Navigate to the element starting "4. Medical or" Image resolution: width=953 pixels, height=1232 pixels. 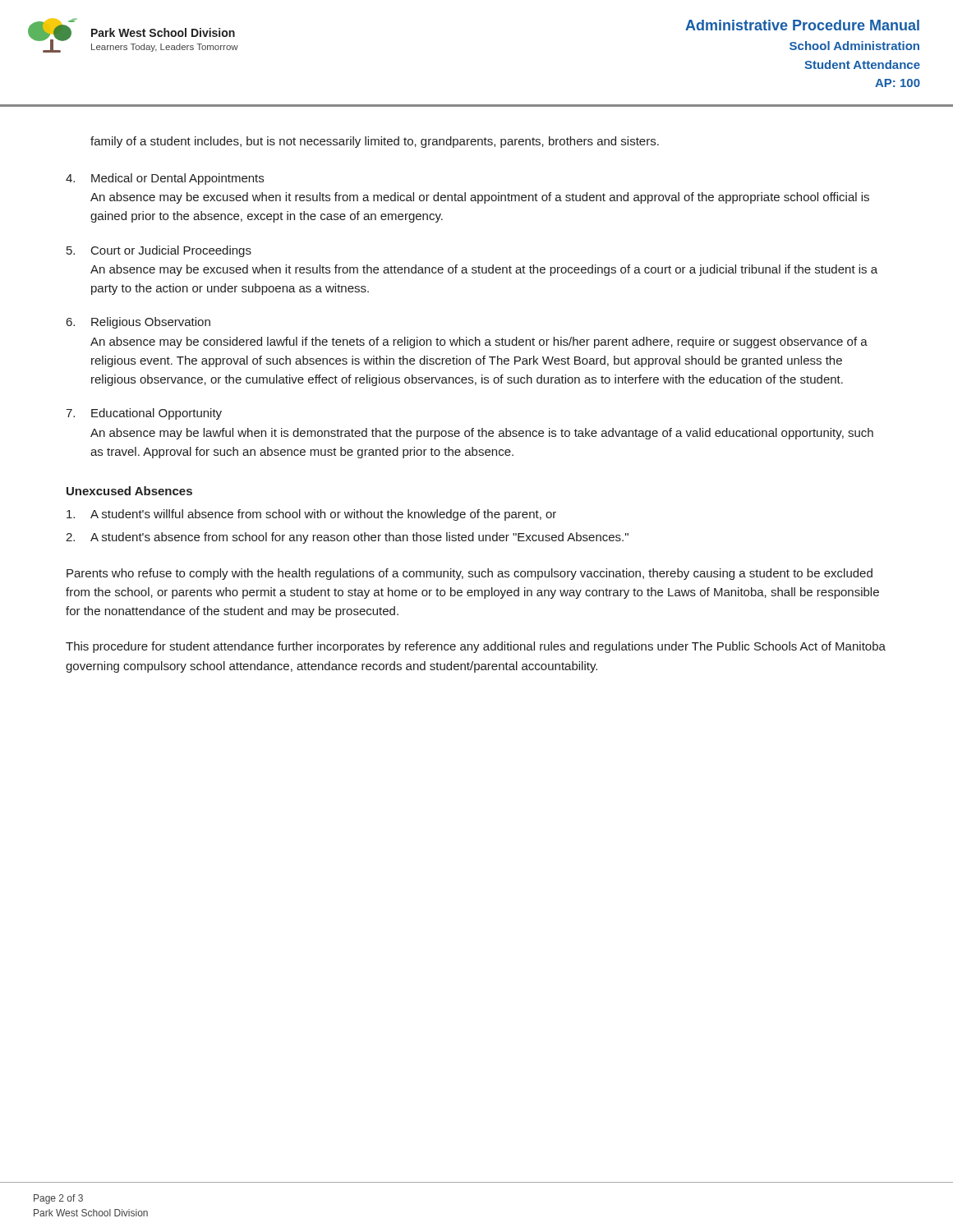[476, 197]
